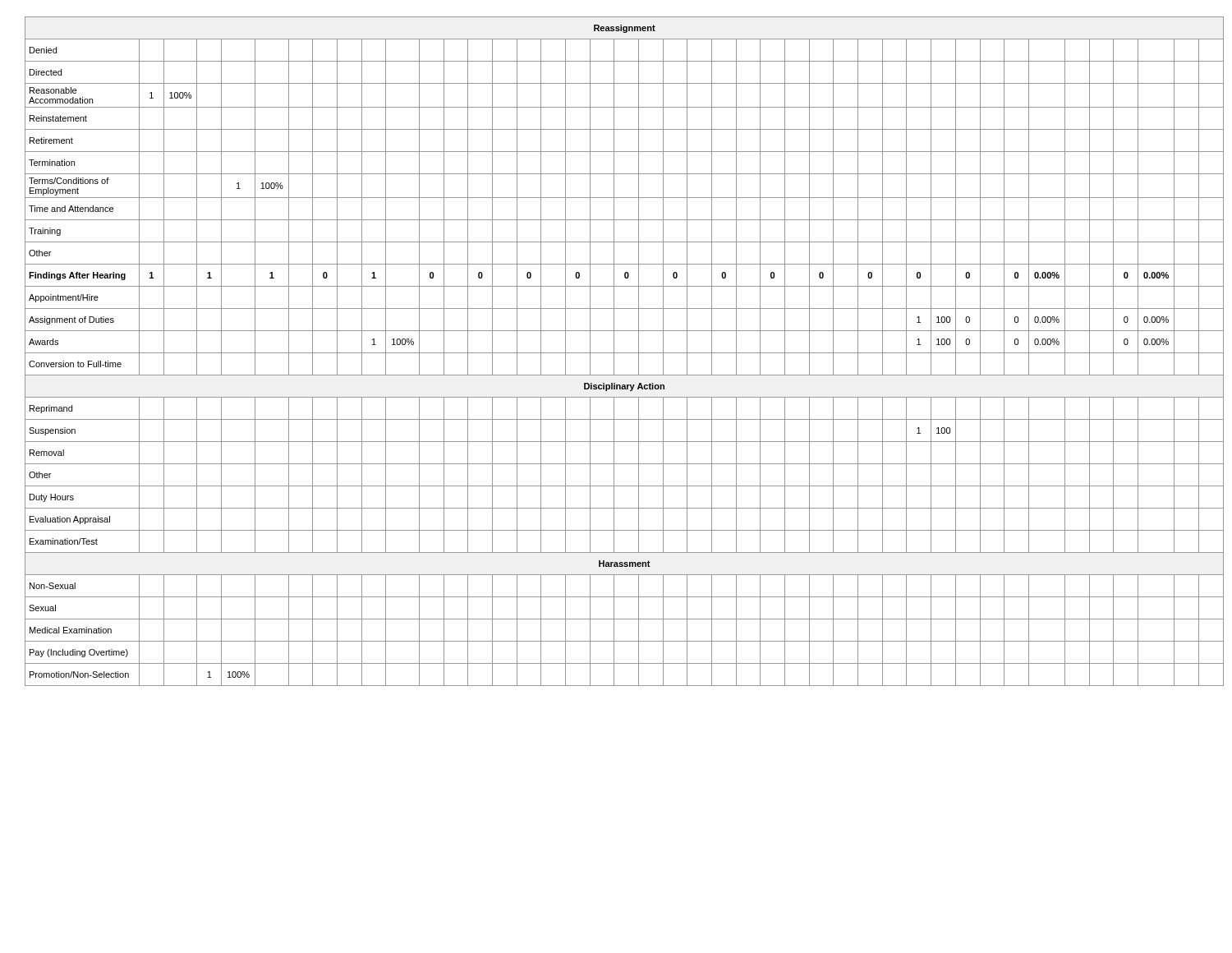Find a table
This screenshot has height=953, width=1232.
click(x=616, y=351)
